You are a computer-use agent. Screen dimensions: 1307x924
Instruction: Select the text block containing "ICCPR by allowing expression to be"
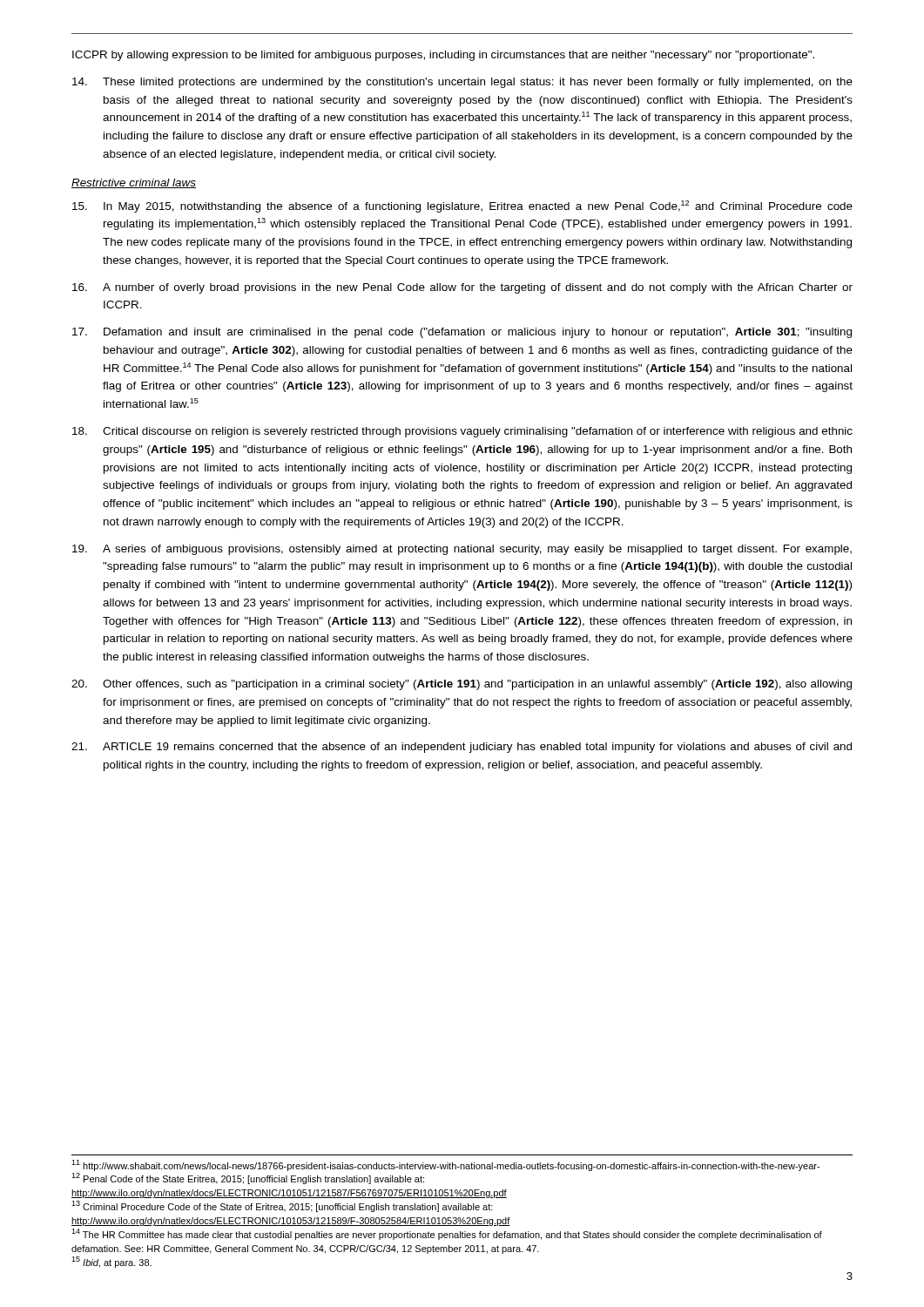(x=443, y=55)
